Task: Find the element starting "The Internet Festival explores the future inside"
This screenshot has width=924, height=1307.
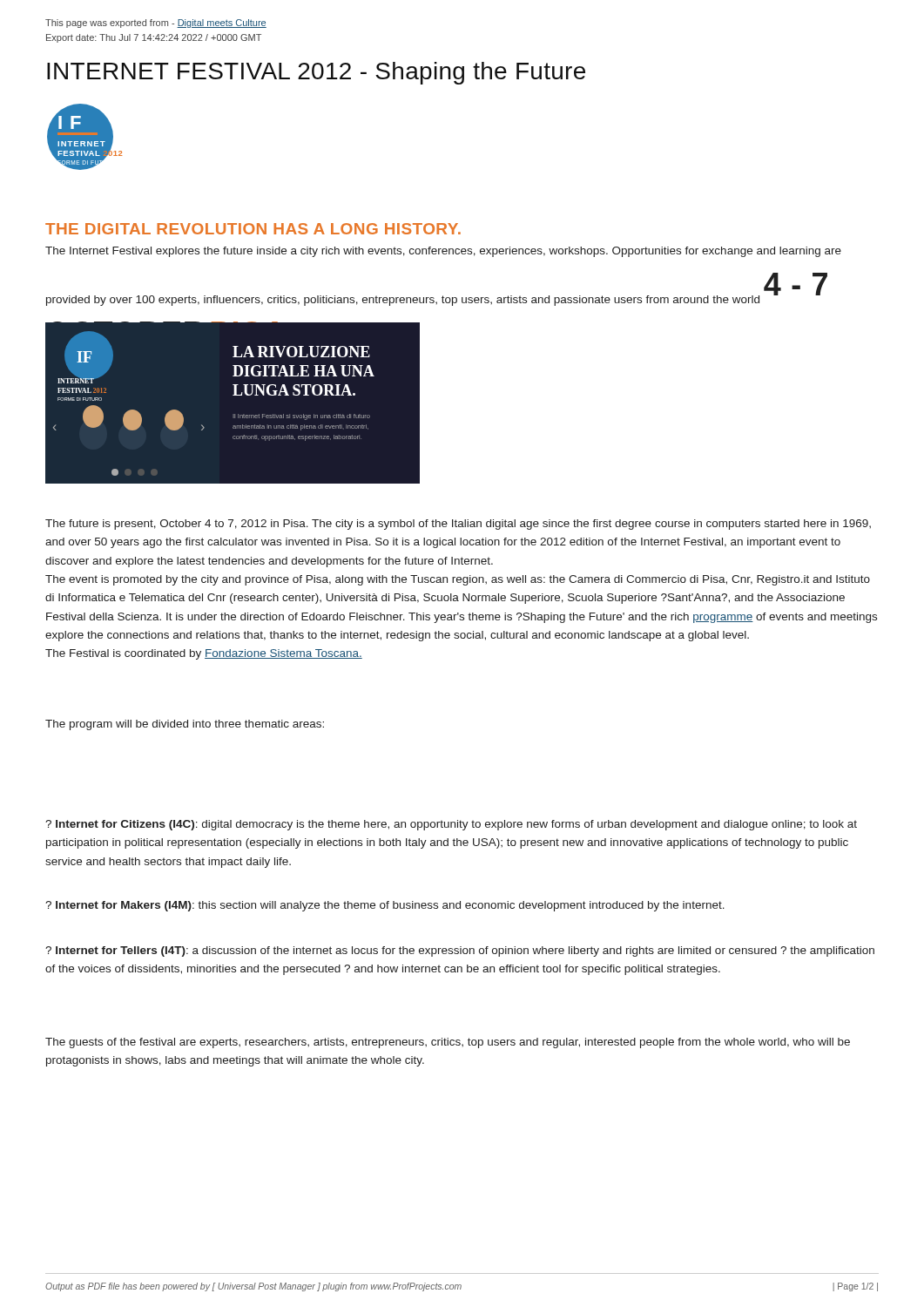Action: pos(443,299)
